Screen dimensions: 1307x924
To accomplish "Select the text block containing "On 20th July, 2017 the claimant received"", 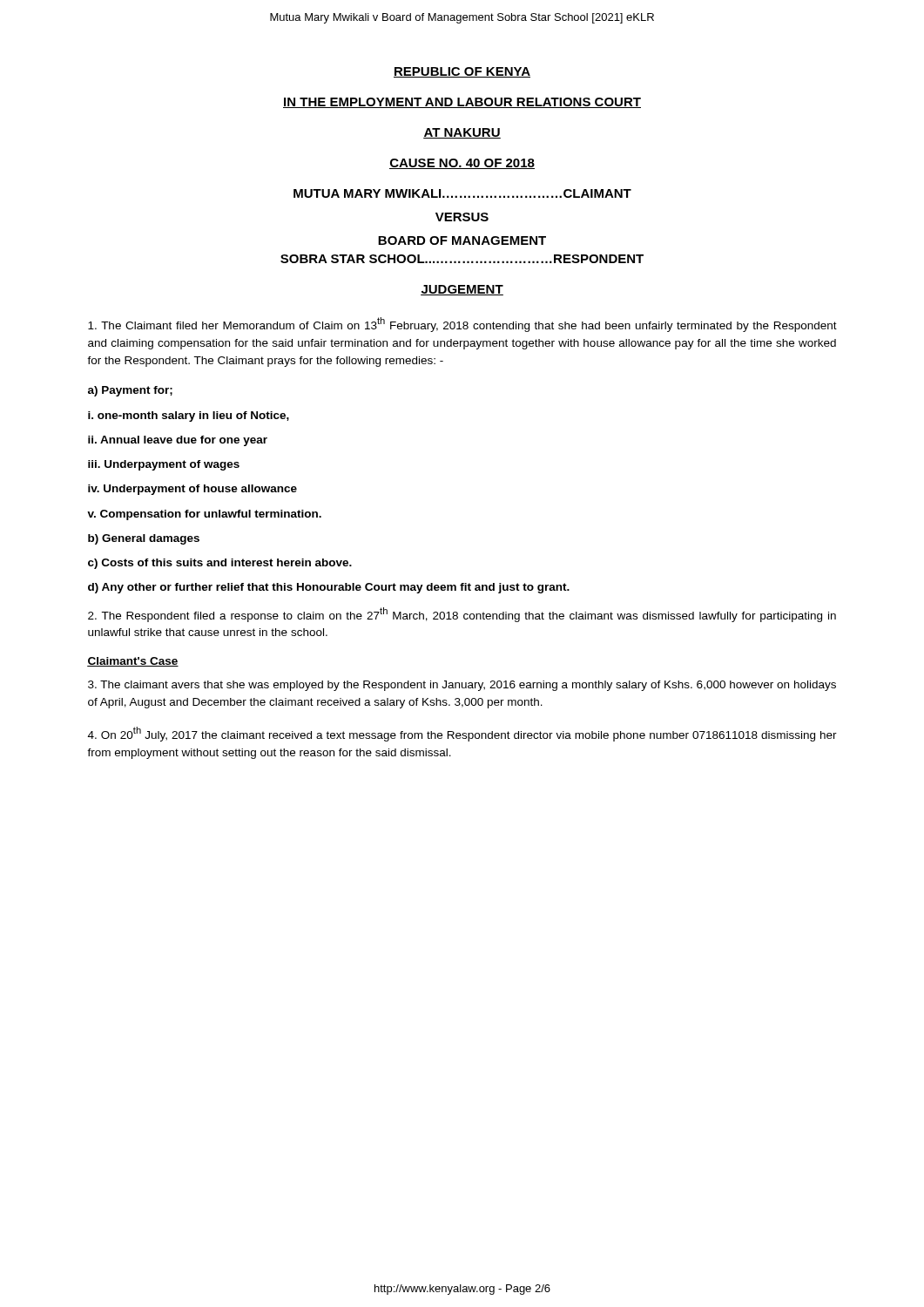I will (462, 742).
